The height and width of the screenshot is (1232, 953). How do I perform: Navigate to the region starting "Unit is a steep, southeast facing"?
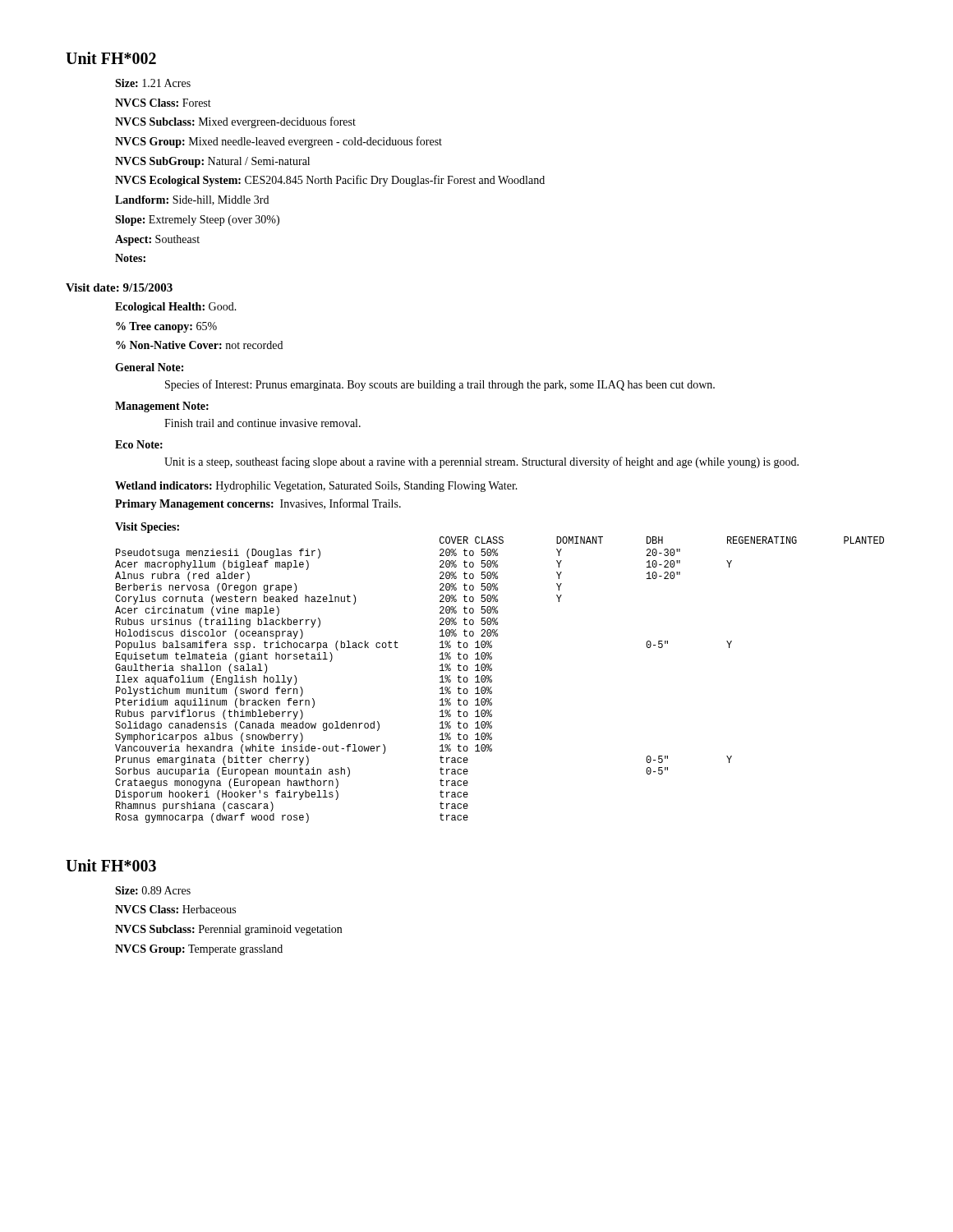coord(482,462)
